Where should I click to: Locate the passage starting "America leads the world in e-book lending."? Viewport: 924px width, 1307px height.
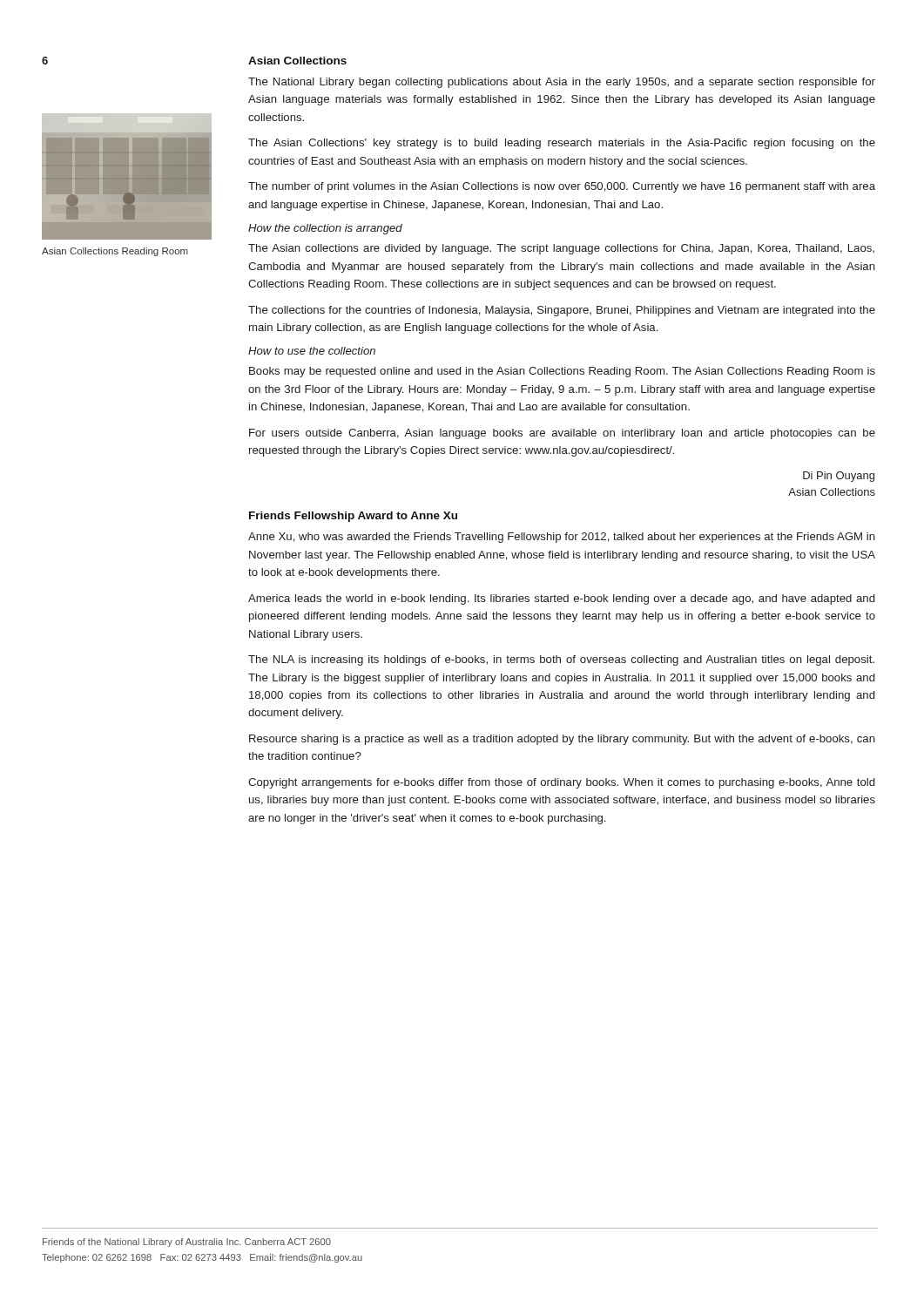[x=562, y=616]
